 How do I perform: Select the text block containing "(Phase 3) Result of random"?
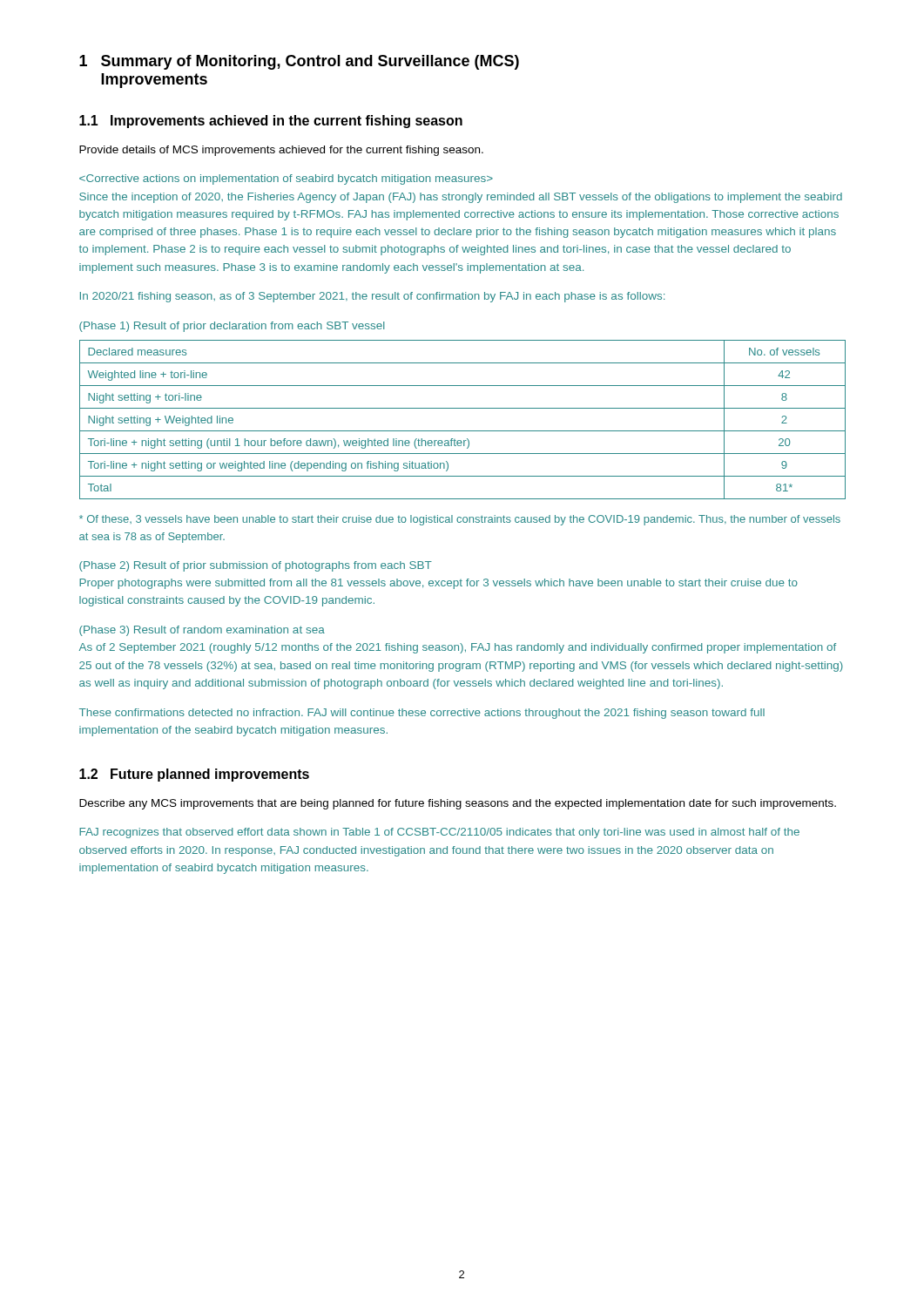(x=462, y=657)
